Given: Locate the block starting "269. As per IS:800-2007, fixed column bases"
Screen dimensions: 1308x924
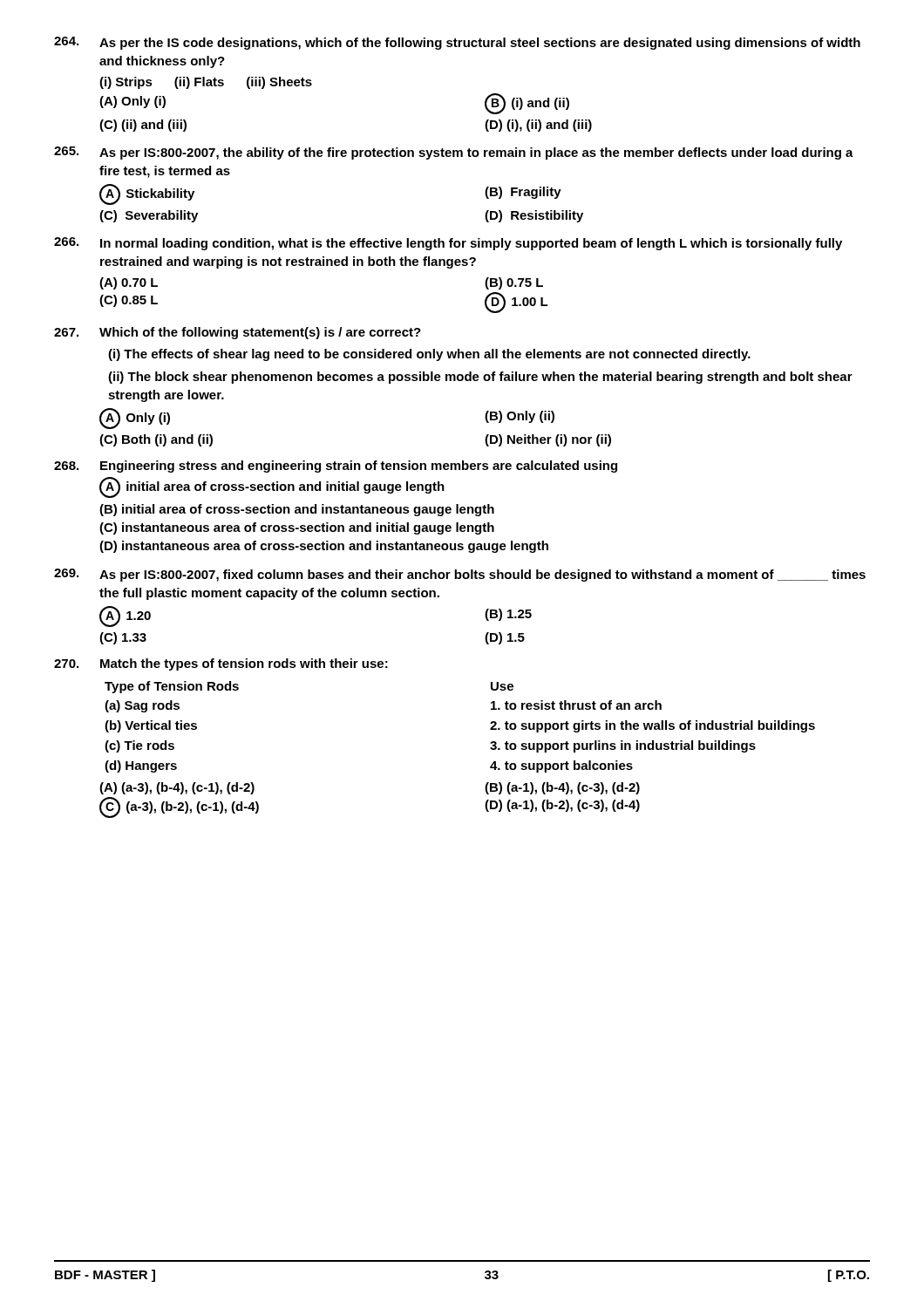Looking at the screenshot, I should (460, 575).
